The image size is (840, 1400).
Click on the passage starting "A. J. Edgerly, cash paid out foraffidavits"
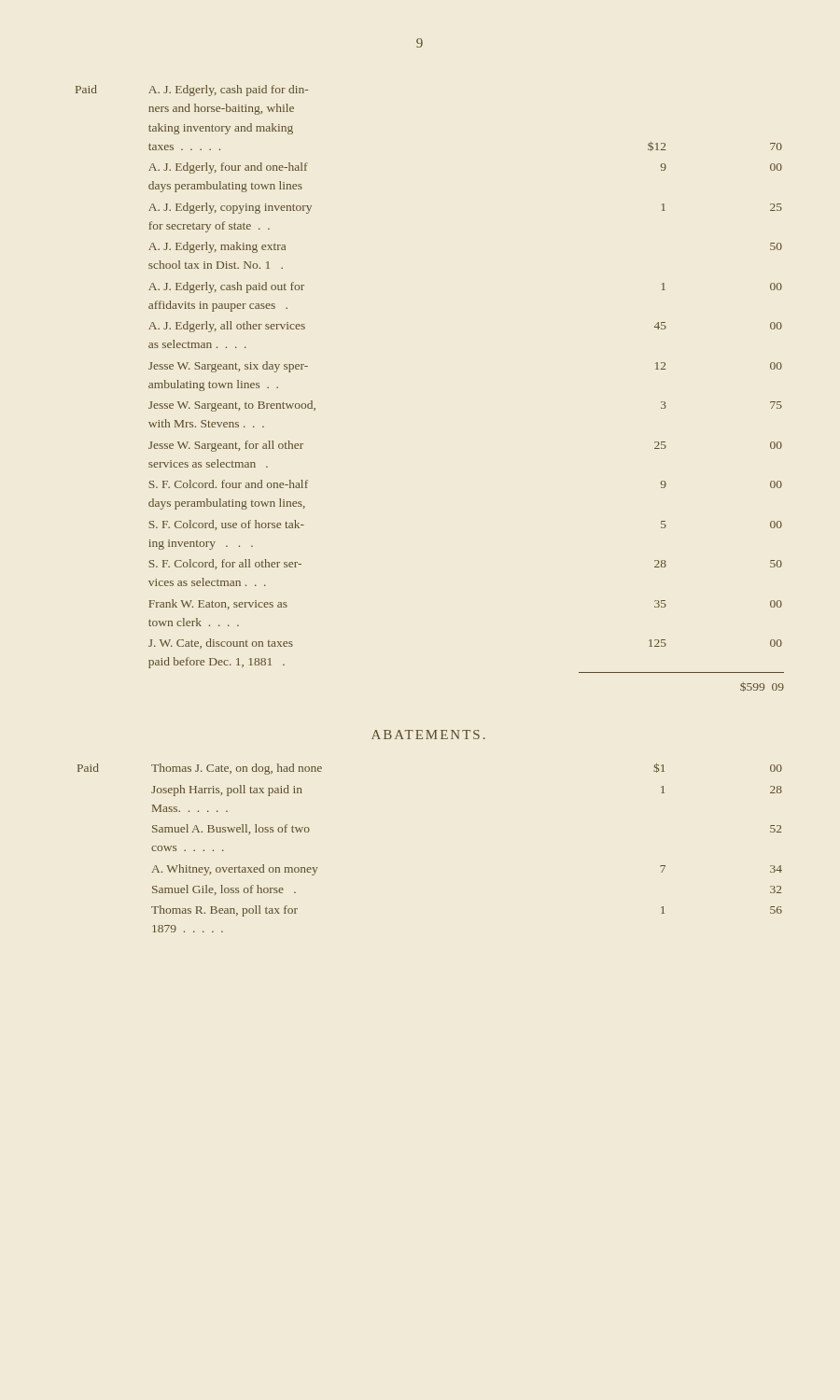[x=228, y=287]
